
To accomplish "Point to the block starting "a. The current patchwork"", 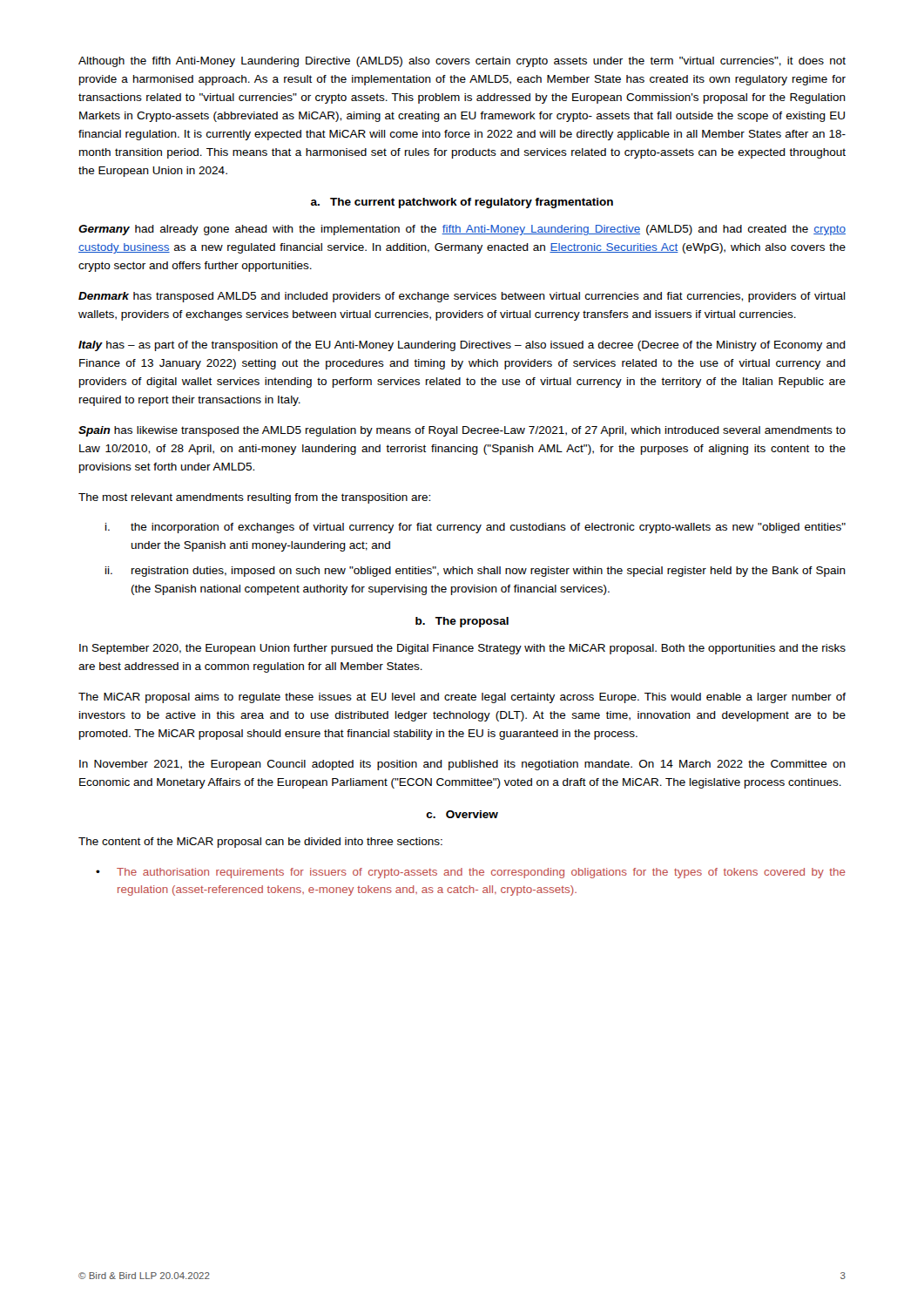I will tap(462, 202).
